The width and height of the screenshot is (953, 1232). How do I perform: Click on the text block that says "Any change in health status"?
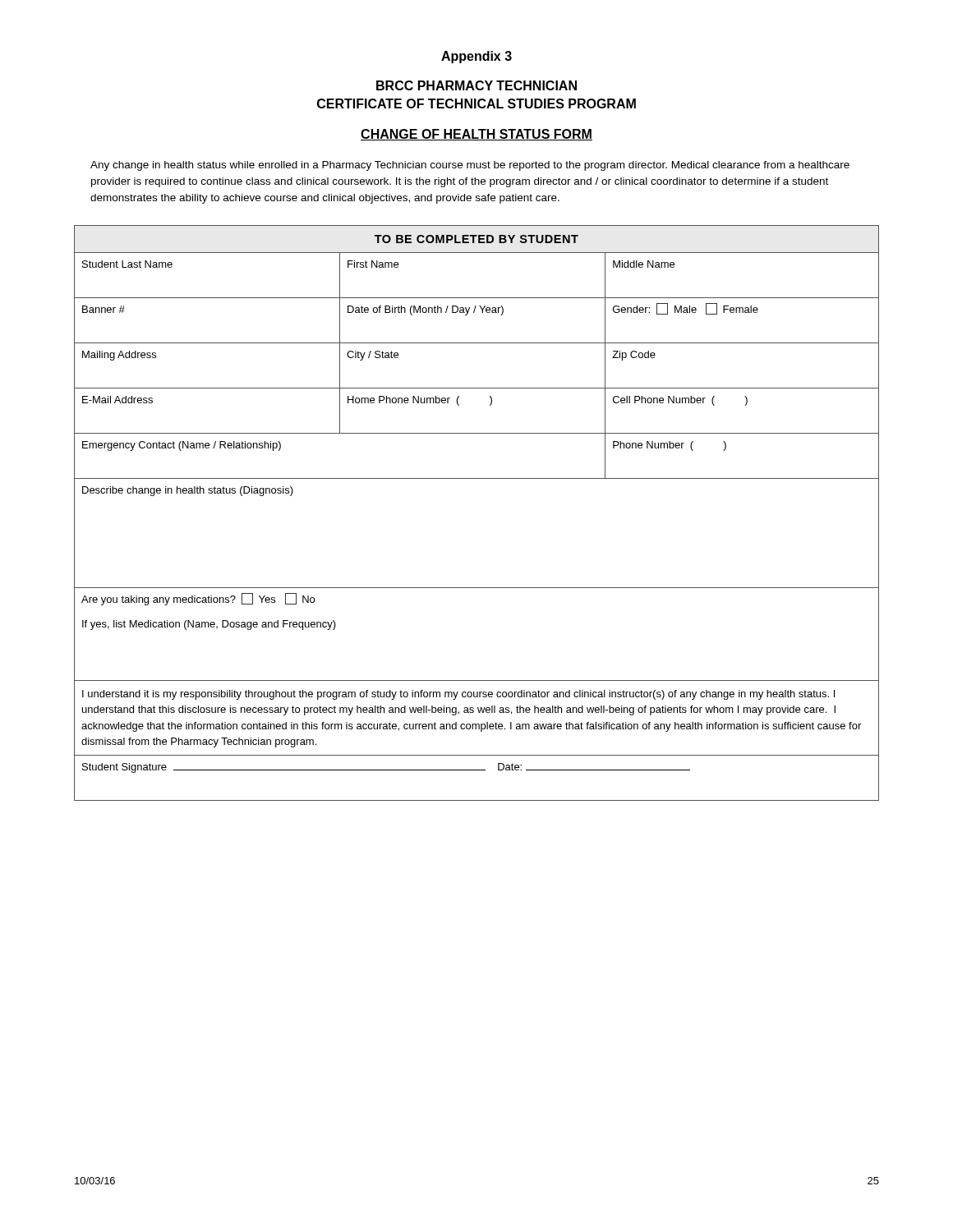(470, 181)
